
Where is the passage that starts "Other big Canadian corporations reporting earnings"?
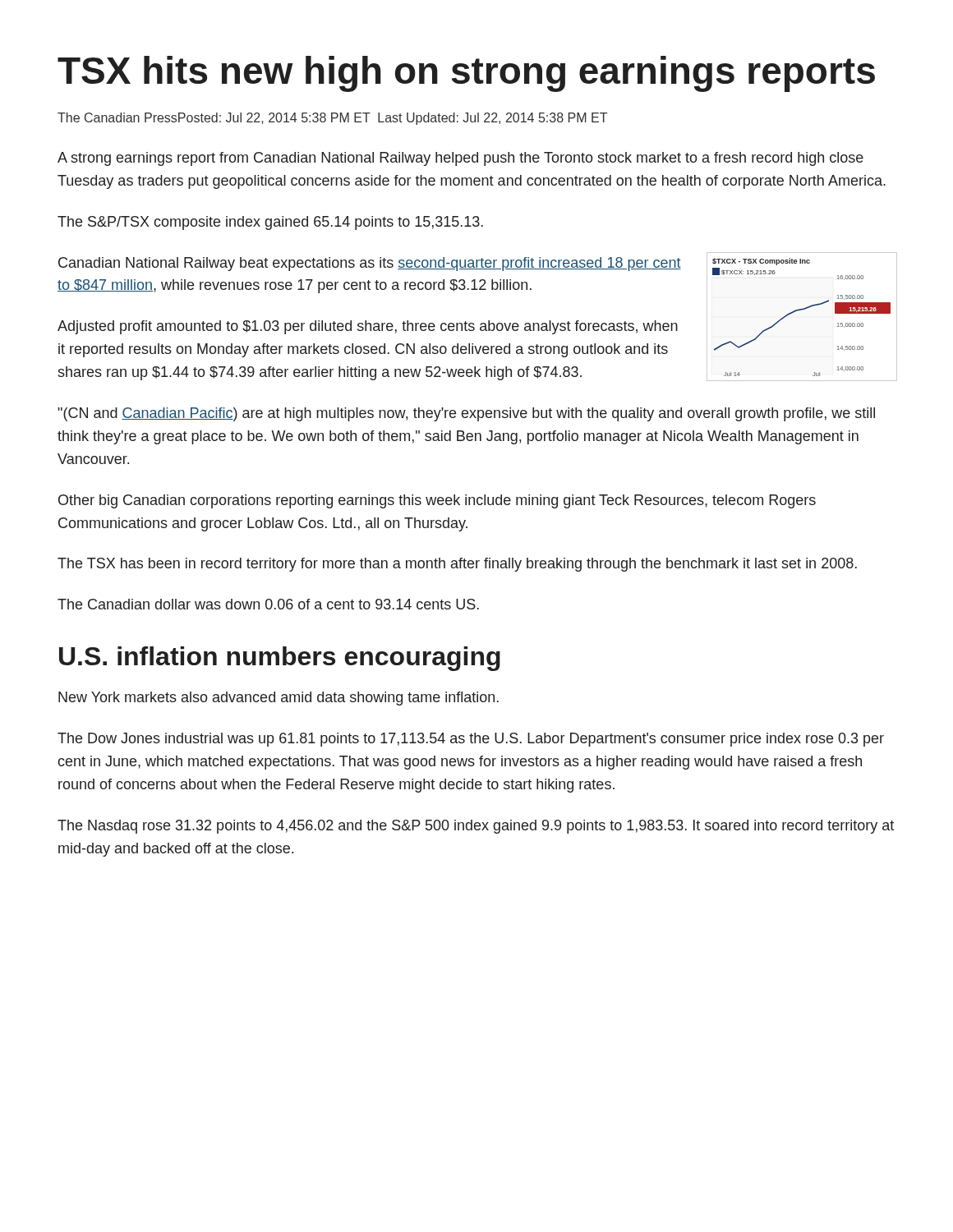pos(476,512)
